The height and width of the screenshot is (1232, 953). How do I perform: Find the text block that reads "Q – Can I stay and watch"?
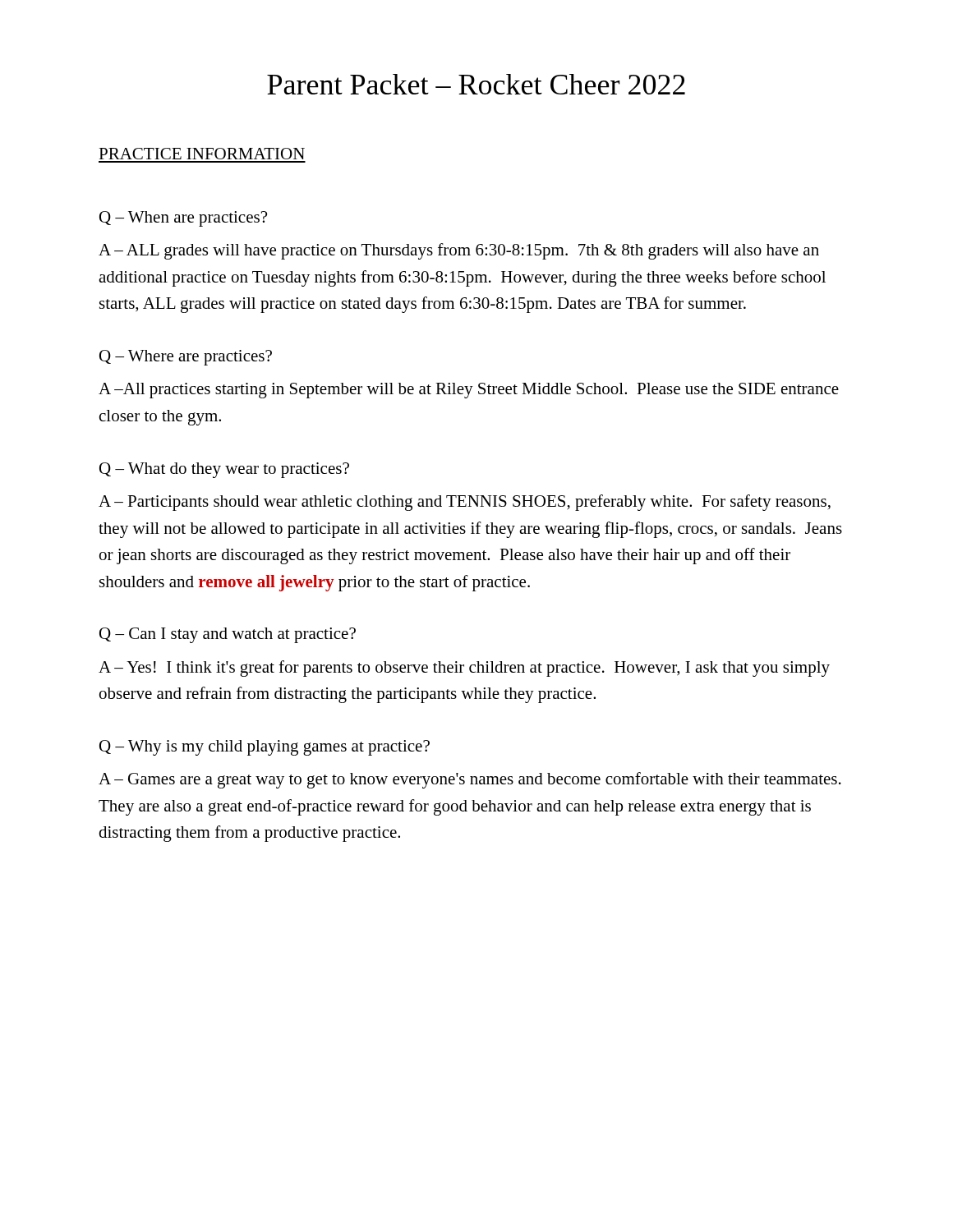pos(476,664)
